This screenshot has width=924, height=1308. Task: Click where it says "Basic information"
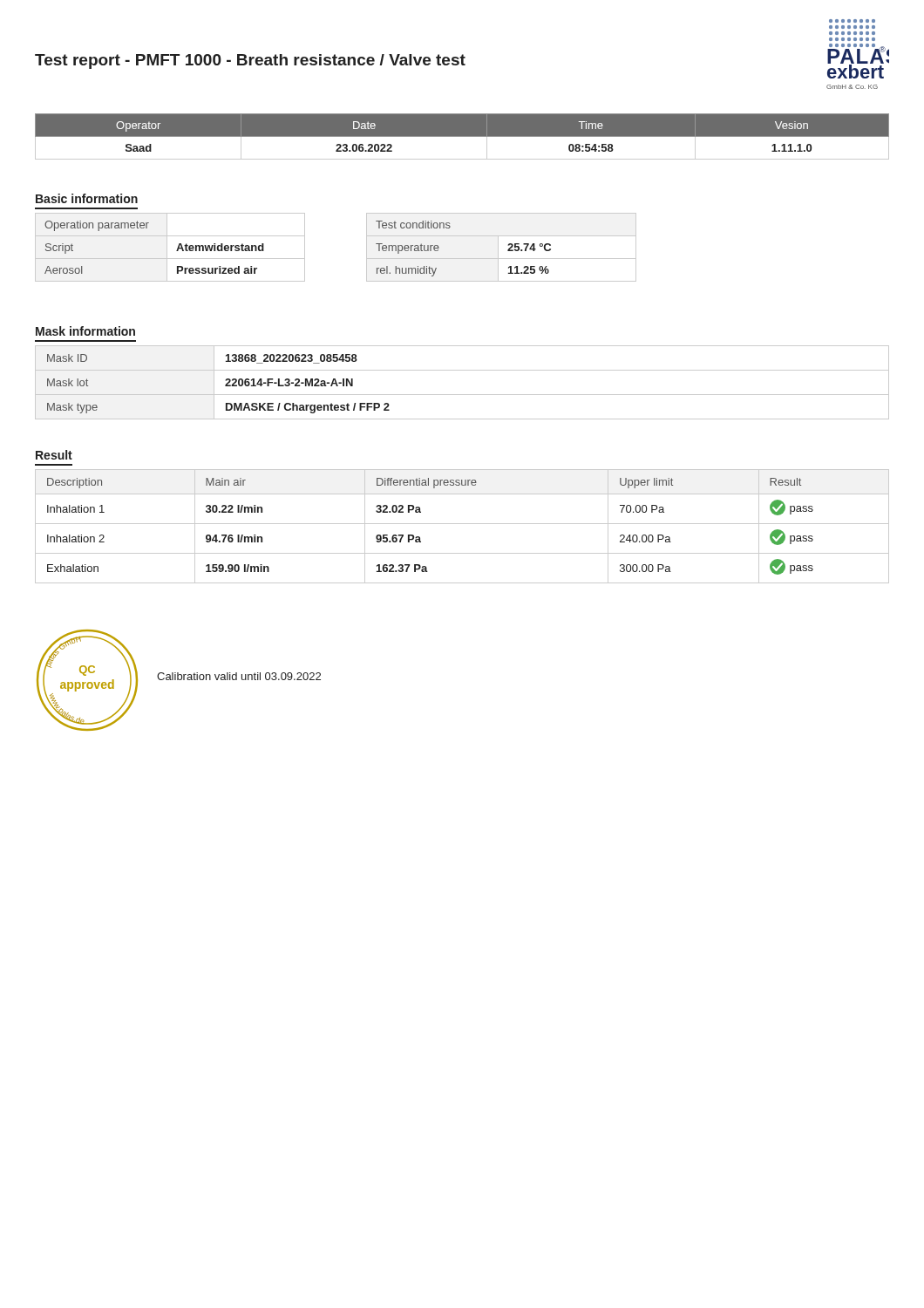coord(86,199)
